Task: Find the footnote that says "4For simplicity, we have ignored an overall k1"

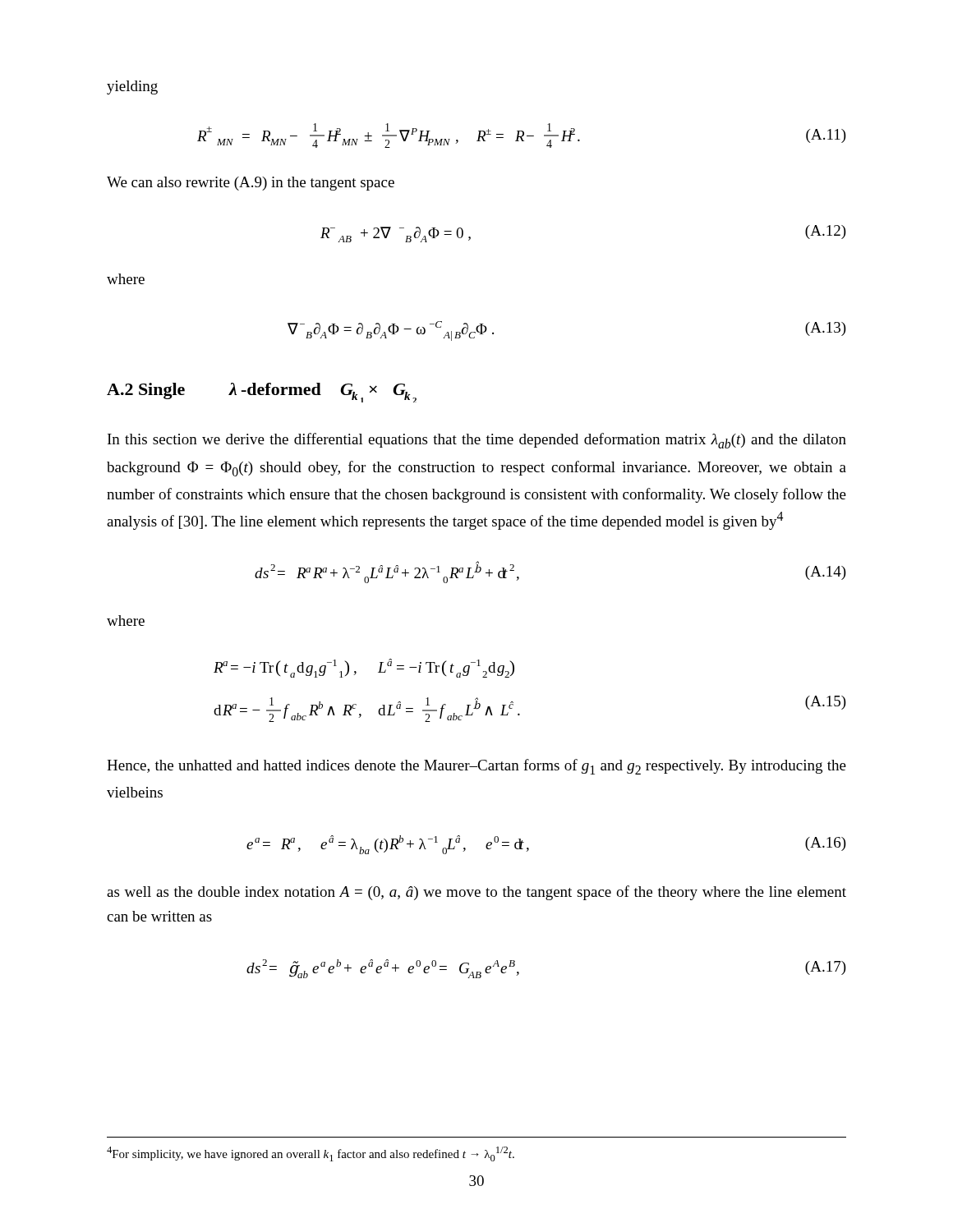Action: tap(311, 1154)
